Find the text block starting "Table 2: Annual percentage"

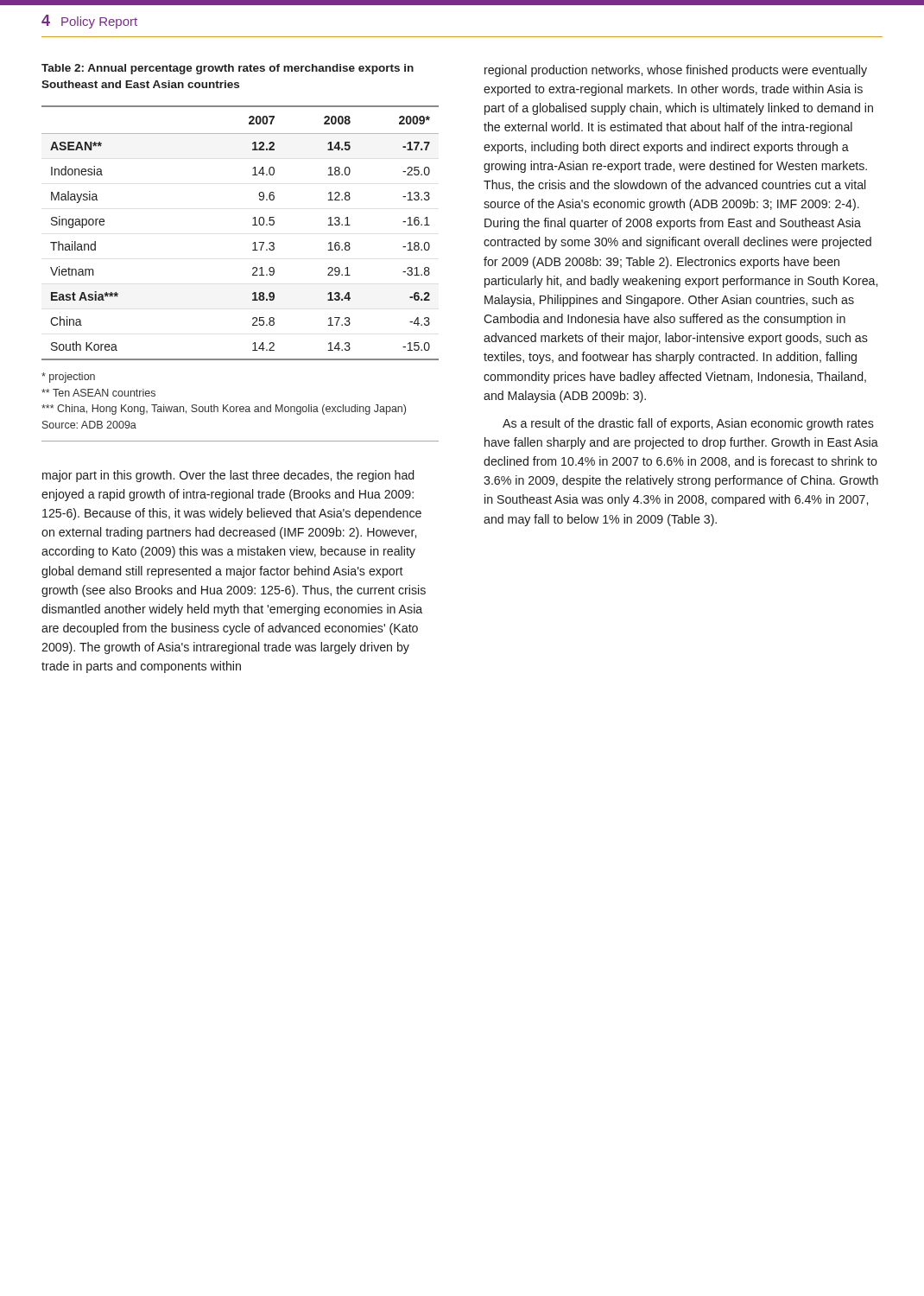point(228,76)
